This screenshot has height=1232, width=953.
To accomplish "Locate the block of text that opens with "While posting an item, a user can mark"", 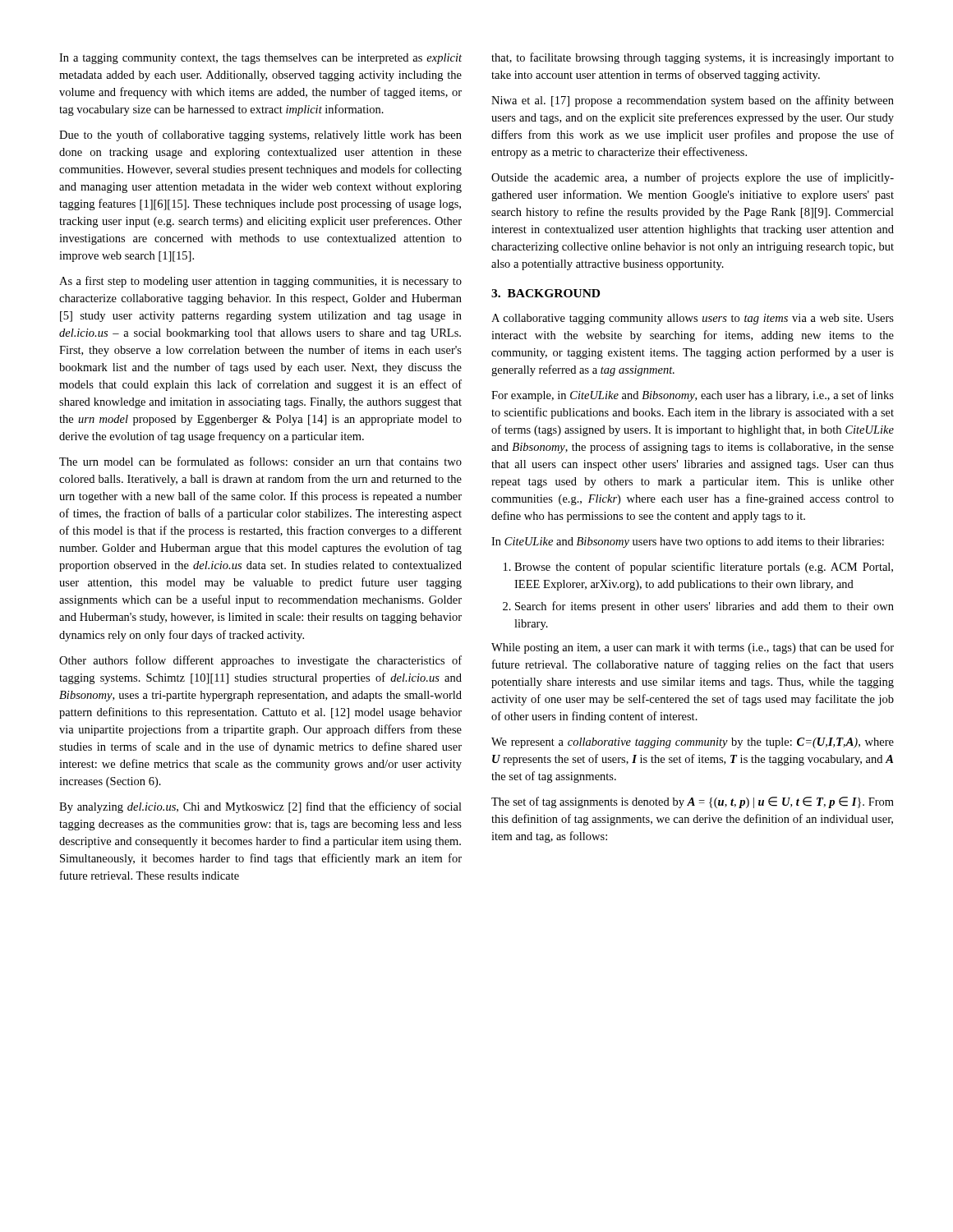I will [693, 682].
